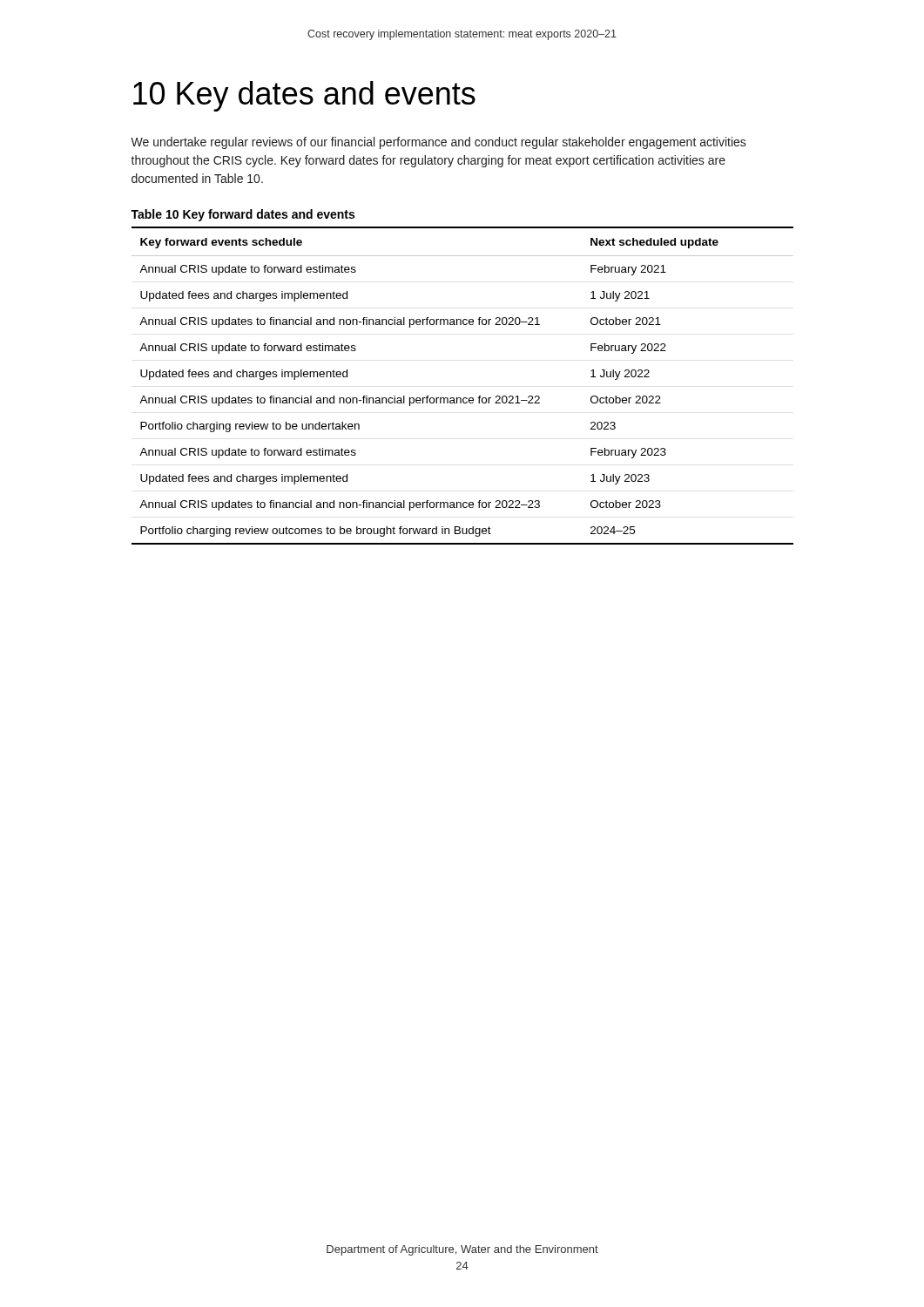Locate the caption
Viewport: 924px width, 1307px height.
pos(243,215)
